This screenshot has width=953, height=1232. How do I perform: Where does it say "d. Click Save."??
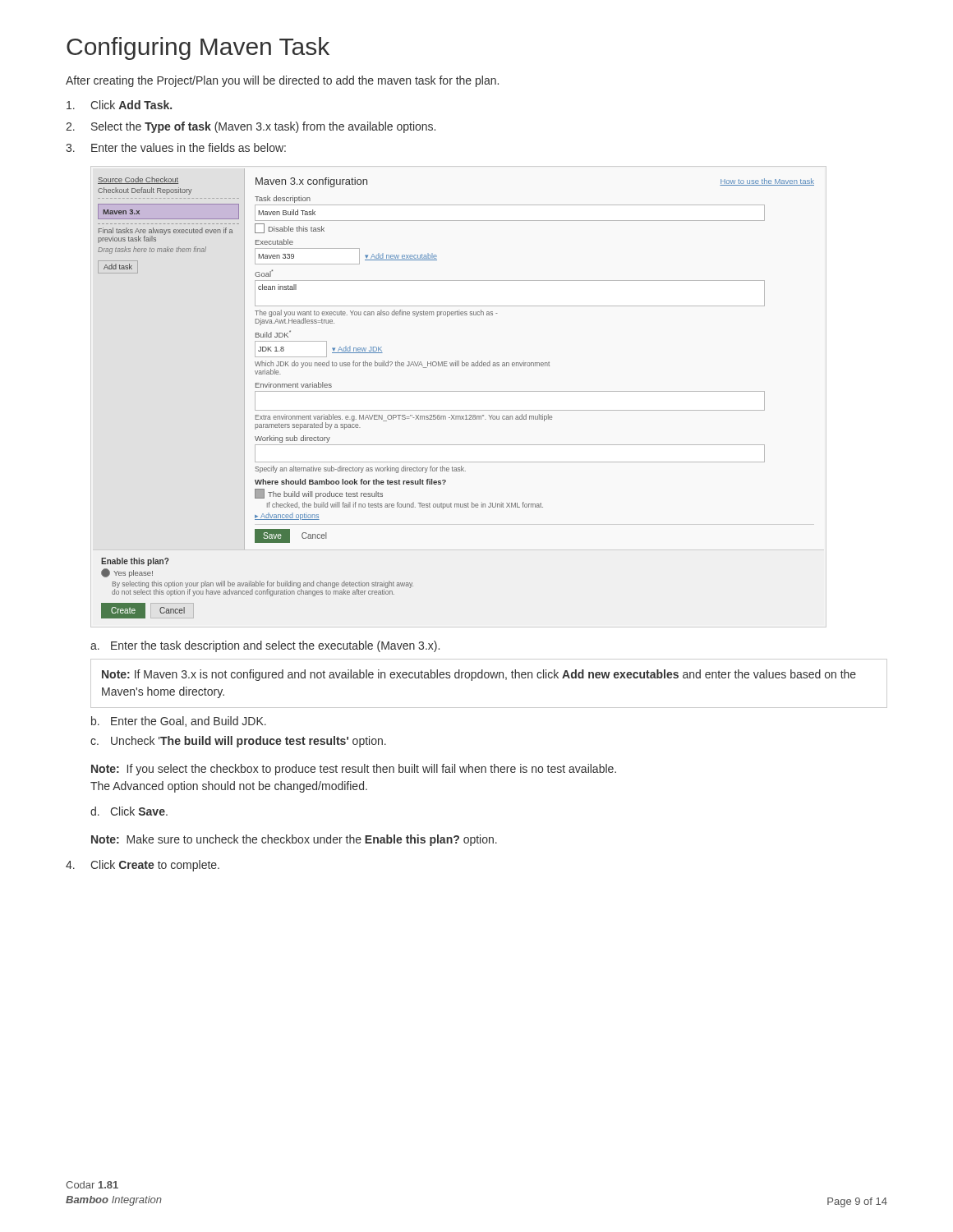[x=129, y=812]
